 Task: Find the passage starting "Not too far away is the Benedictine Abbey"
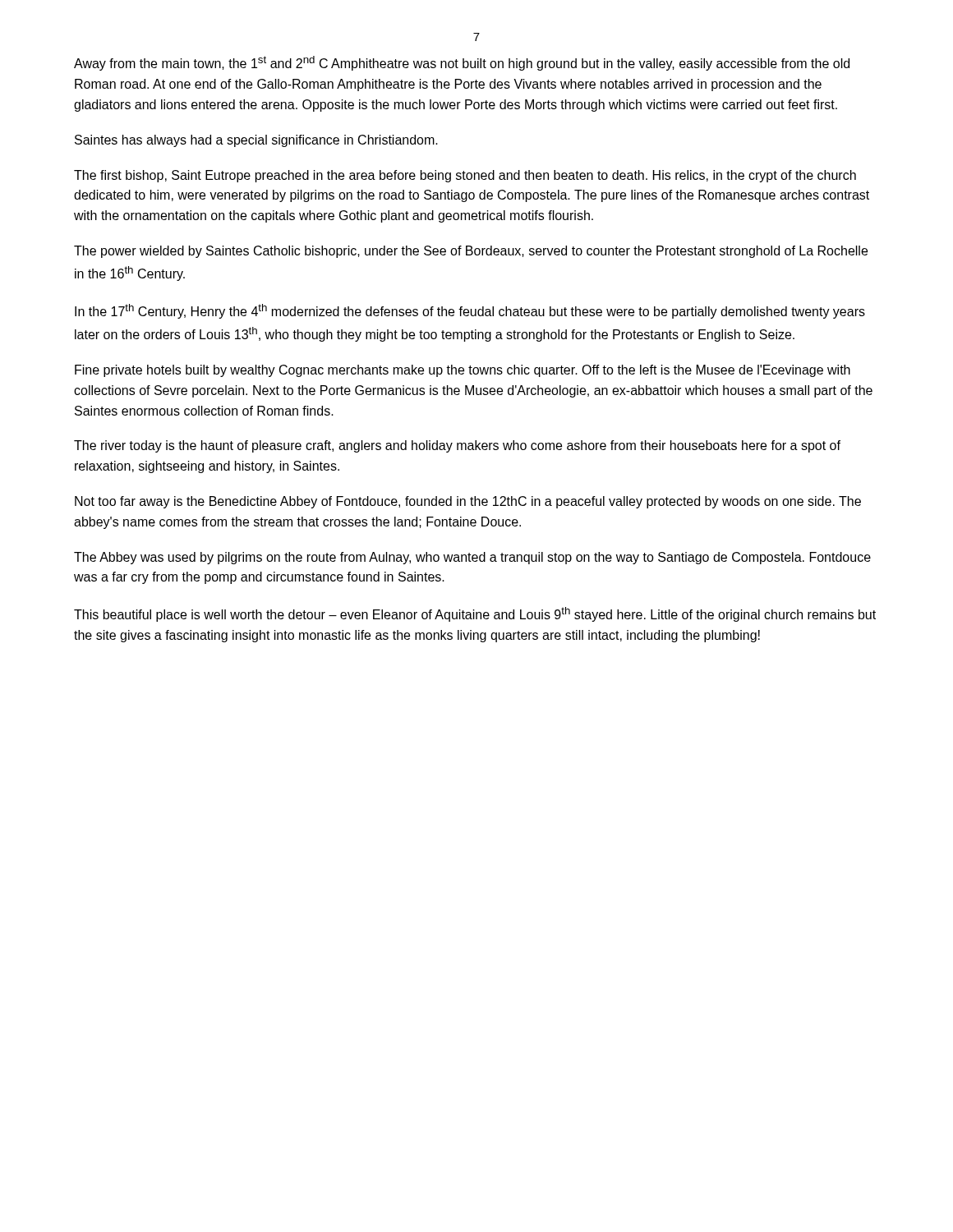pyautogui.click(x=468, y=512)
